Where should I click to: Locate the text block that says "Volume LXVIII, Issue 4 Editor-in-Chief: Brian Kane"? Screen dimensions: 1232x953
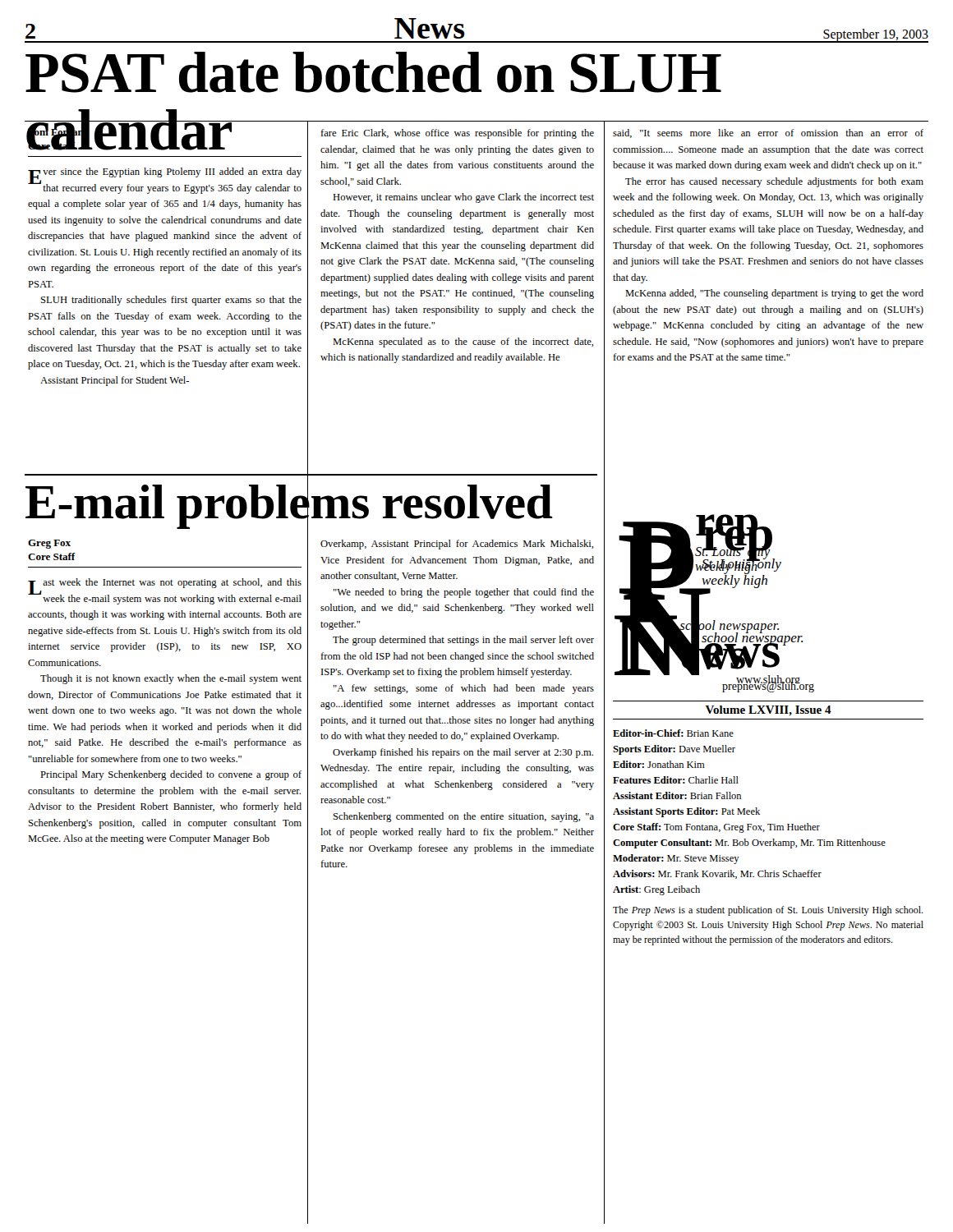(768, 824)
